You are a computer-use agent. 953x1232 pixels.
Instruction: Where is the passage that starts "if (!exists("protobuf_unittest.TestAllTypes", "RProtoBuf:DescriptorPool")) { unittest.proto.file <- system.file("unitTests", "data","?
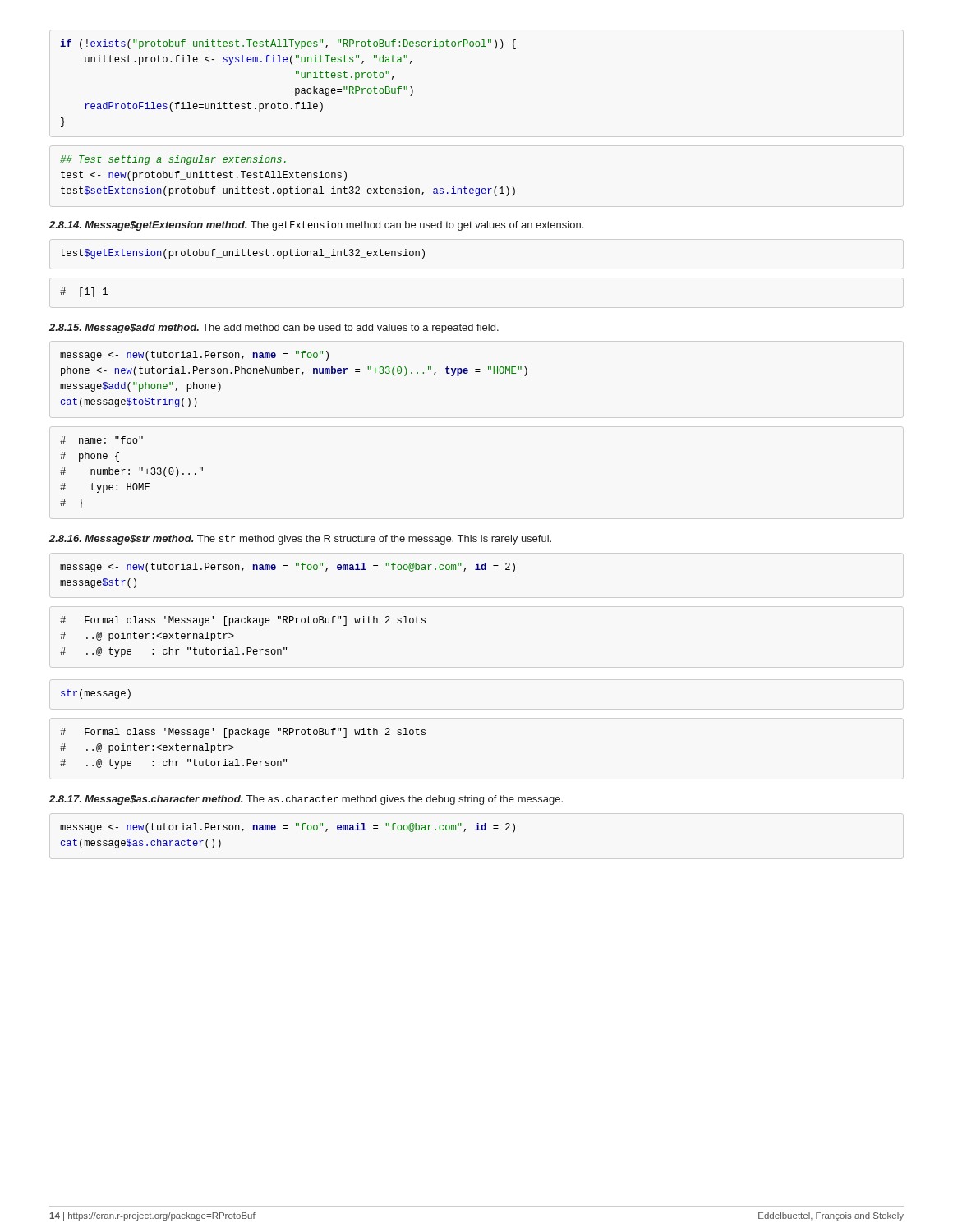pos(288,44)
